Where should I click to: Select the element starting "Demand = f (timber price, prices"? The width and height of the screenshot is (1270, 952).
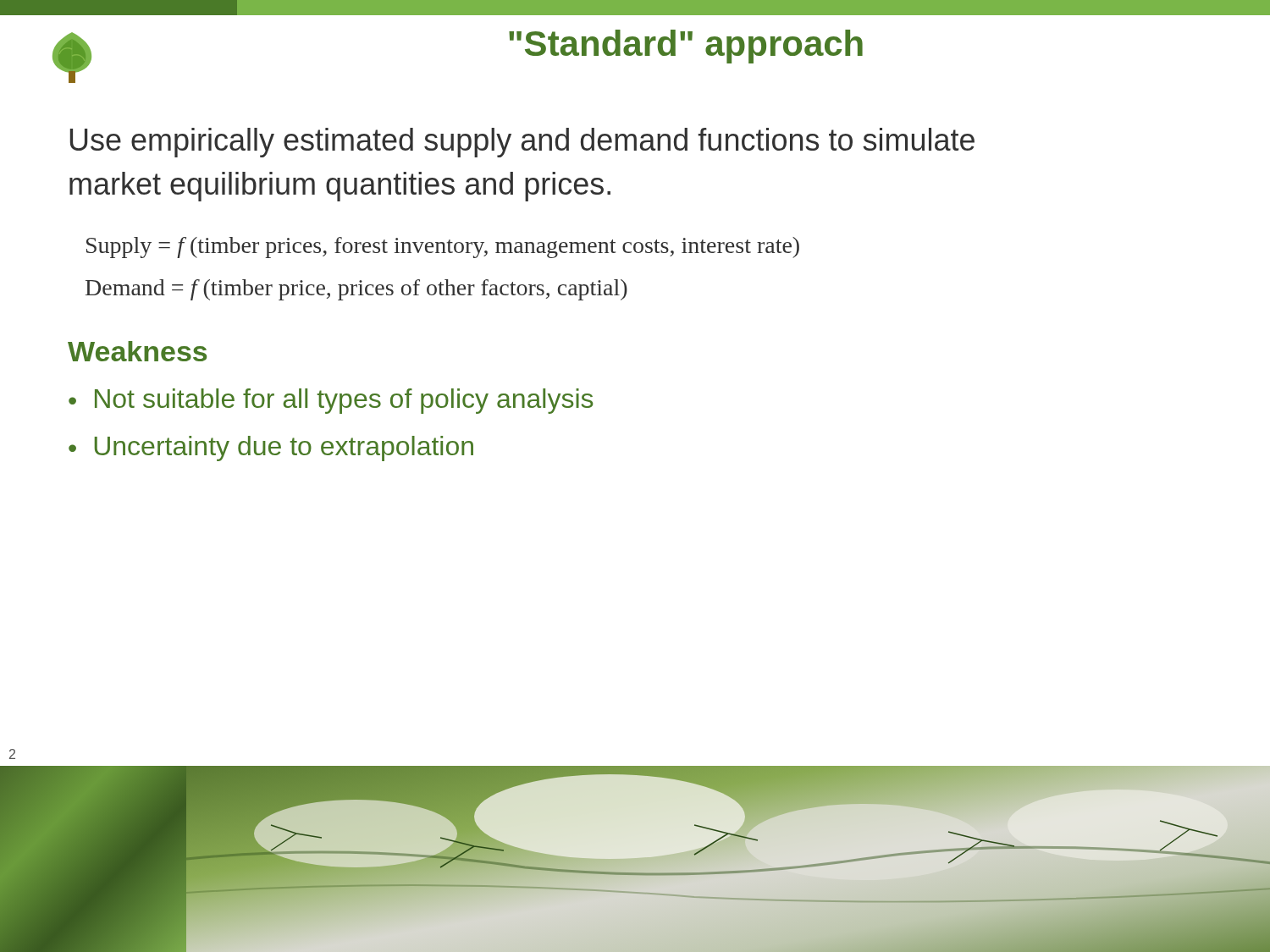(x=356, y=288)
